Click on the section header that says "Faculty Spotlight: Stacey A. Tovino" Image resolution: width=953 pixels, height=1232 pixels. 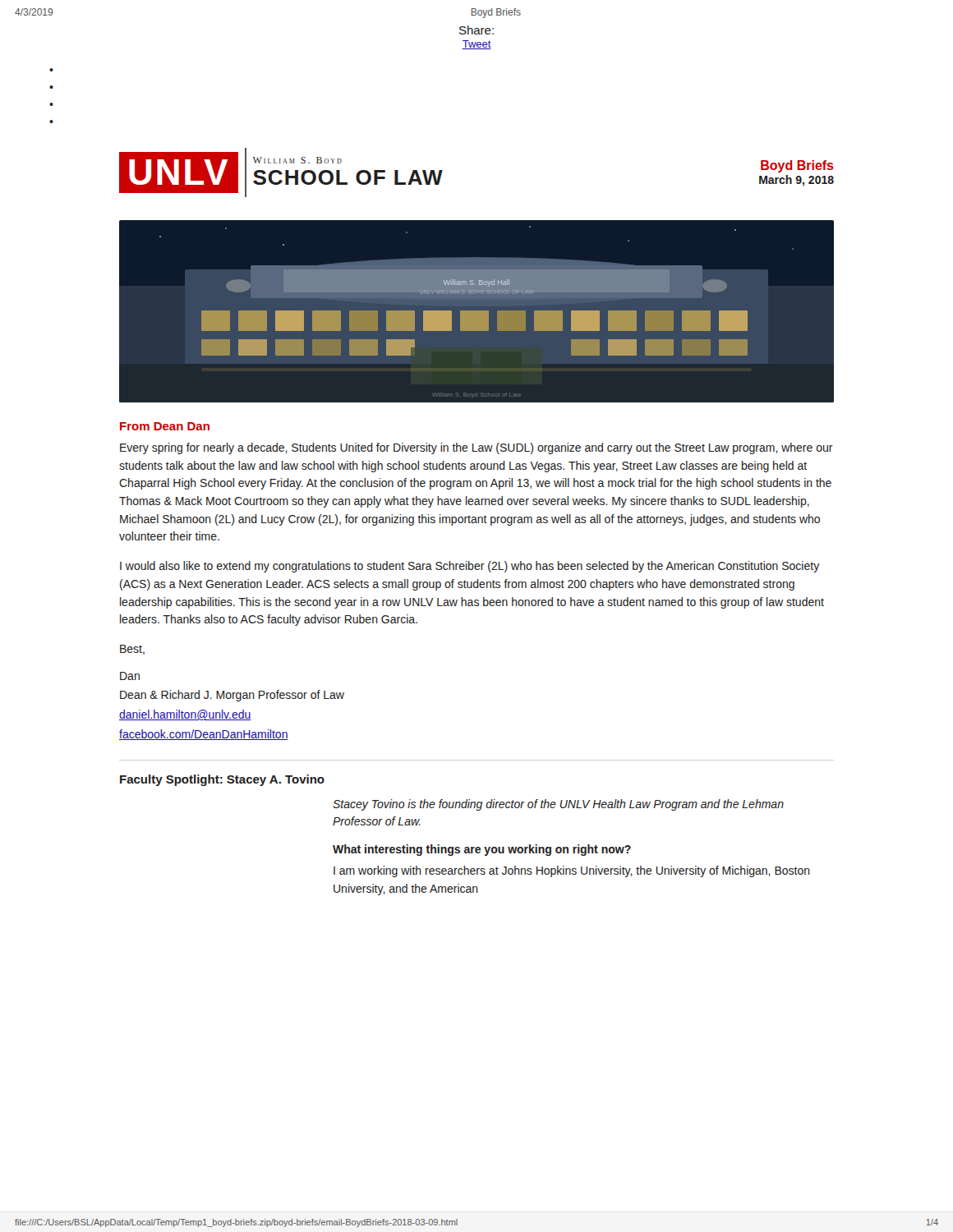[x=222, y=779]
